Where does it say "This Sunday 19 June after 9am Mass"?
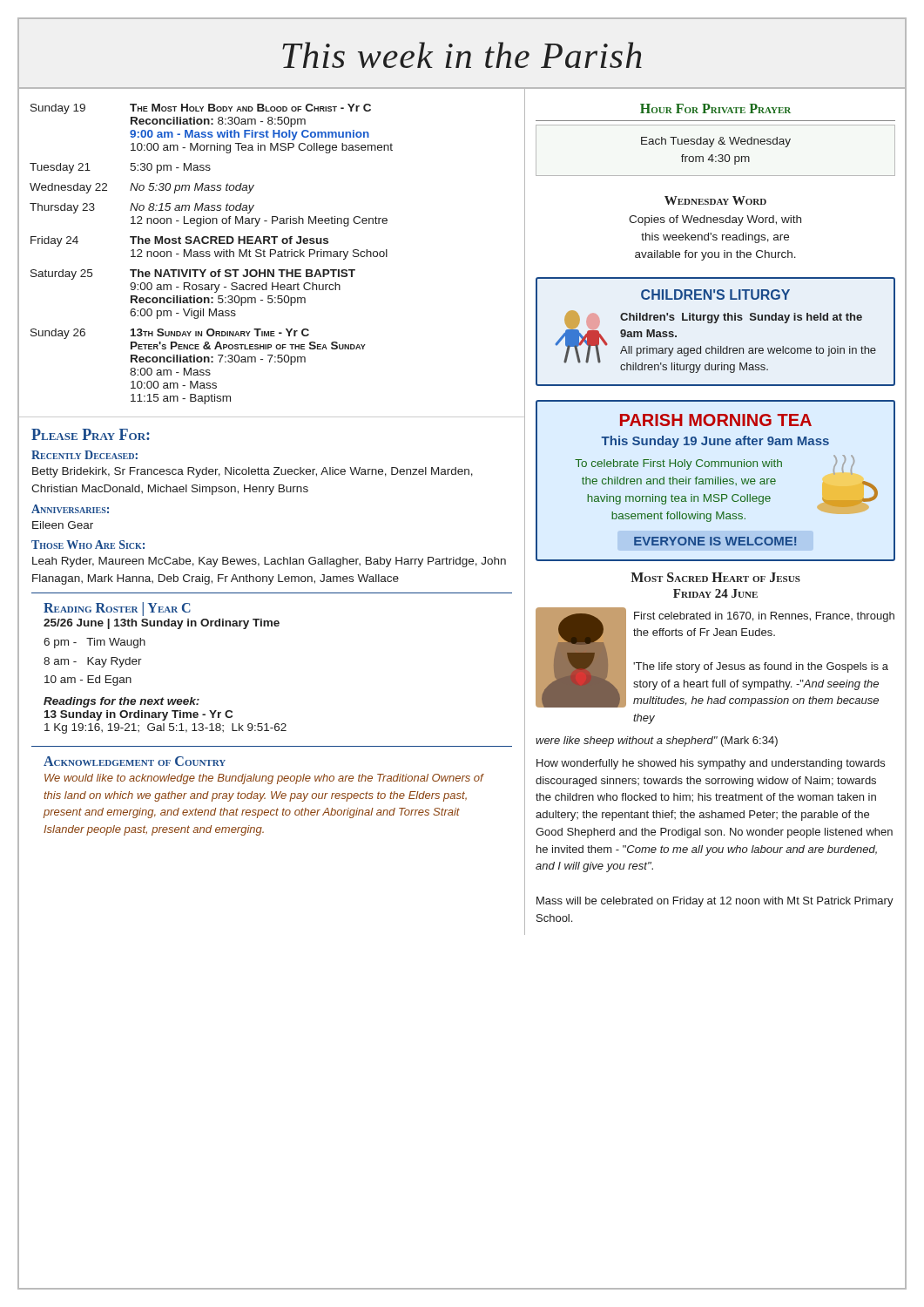The image size is (924, 1307). pos(715,440)
